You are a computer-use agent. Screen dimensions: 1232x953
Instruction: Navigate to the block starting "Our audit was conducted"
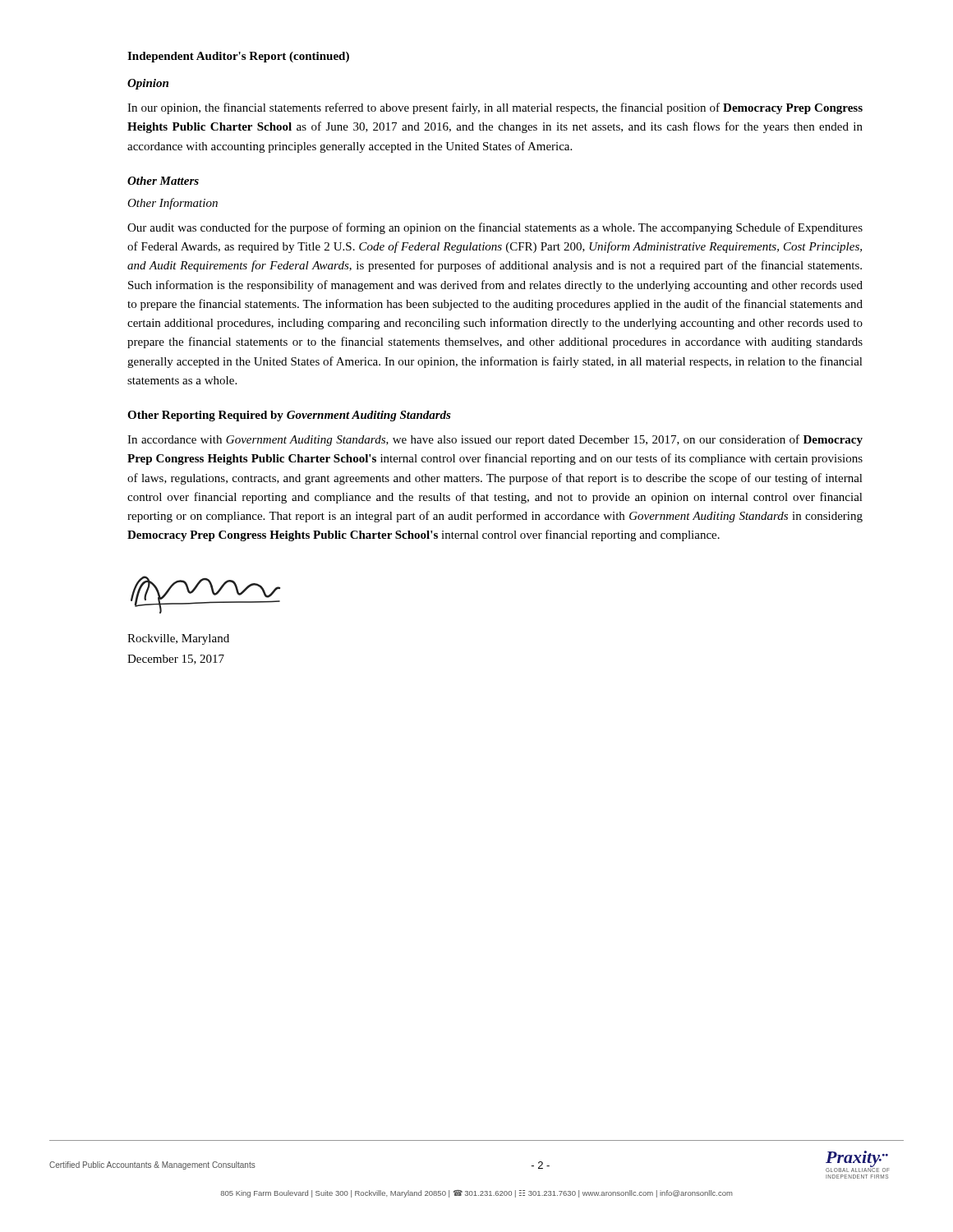[495, 304]
